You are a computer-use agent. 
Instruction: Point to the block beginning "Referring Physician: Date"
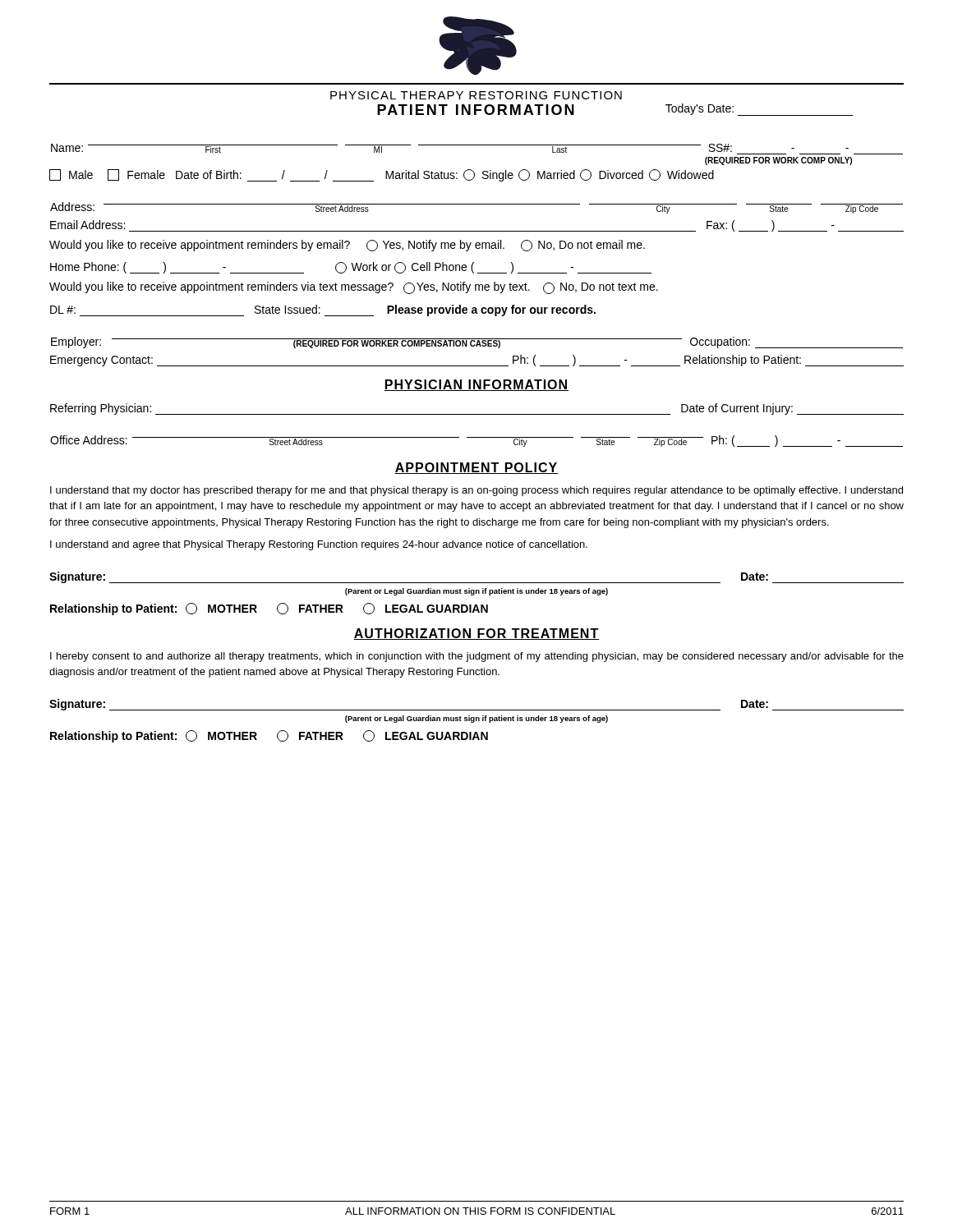tap(476, 407)
